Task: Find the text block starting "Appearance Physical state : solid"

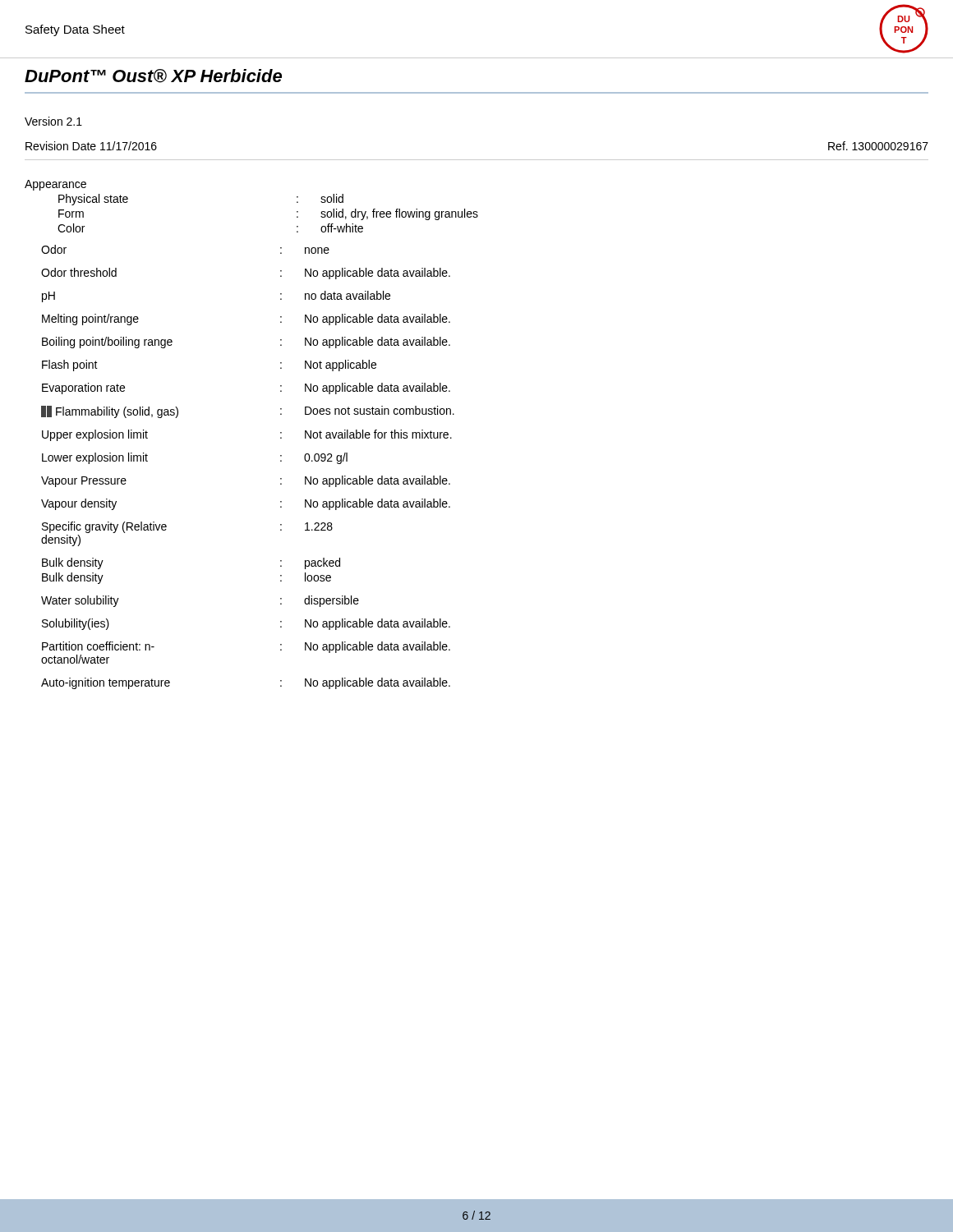Action: pos(476,205)
